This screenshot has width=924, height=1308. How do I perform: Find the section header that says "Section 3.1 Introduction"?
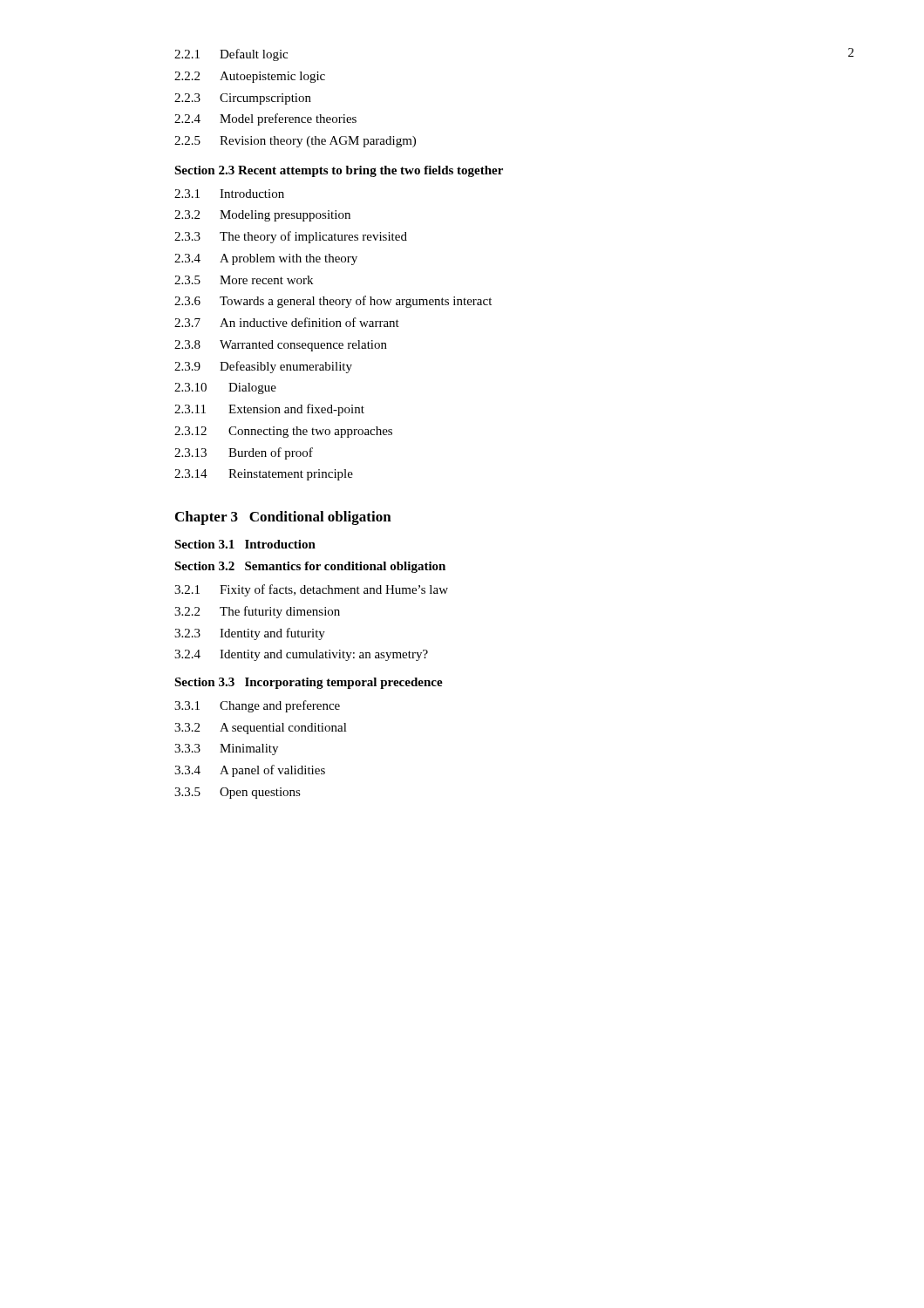tap(245, 544)
